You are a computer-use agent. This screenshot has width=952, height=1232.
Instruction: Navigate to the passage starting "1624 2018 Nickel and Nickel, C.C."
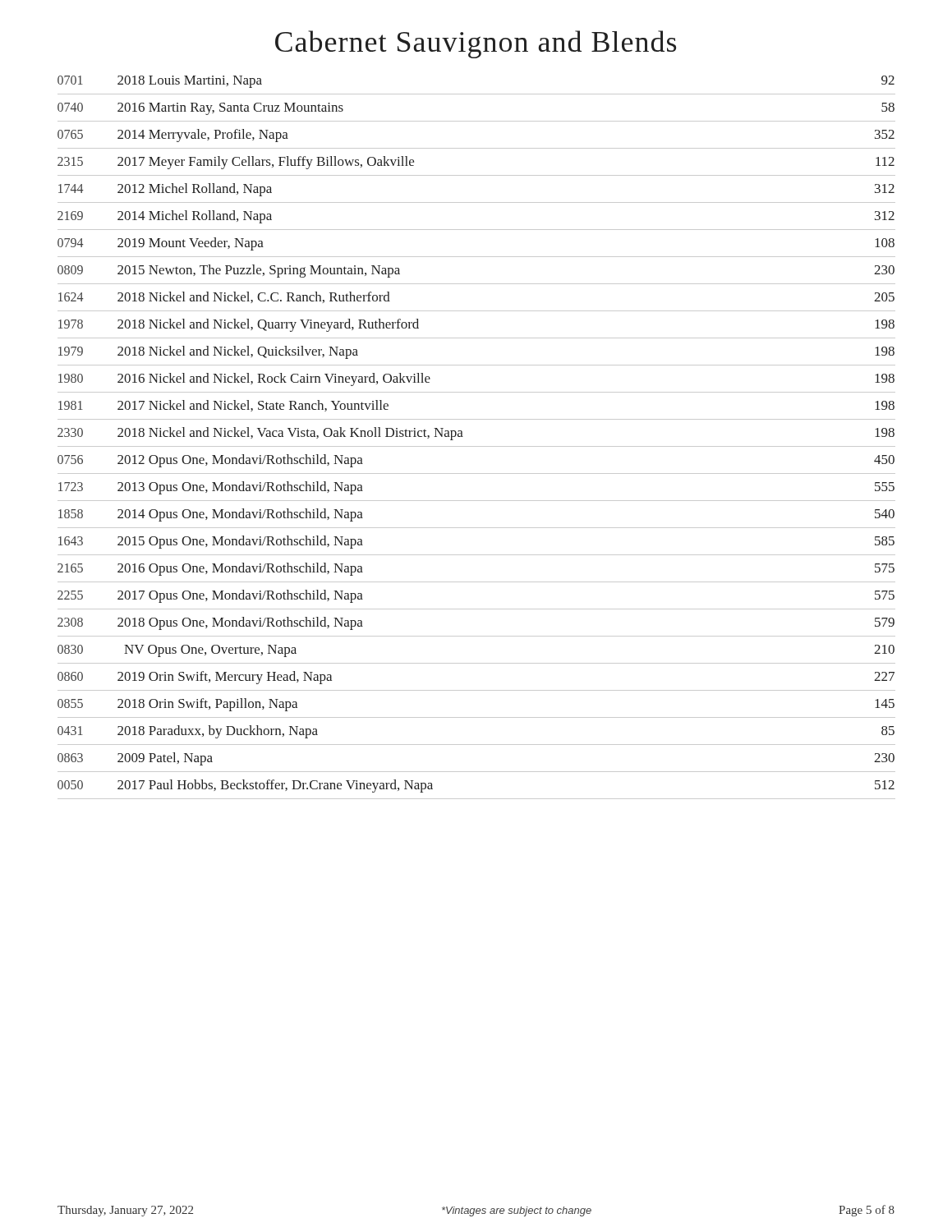tap(74, 298)
